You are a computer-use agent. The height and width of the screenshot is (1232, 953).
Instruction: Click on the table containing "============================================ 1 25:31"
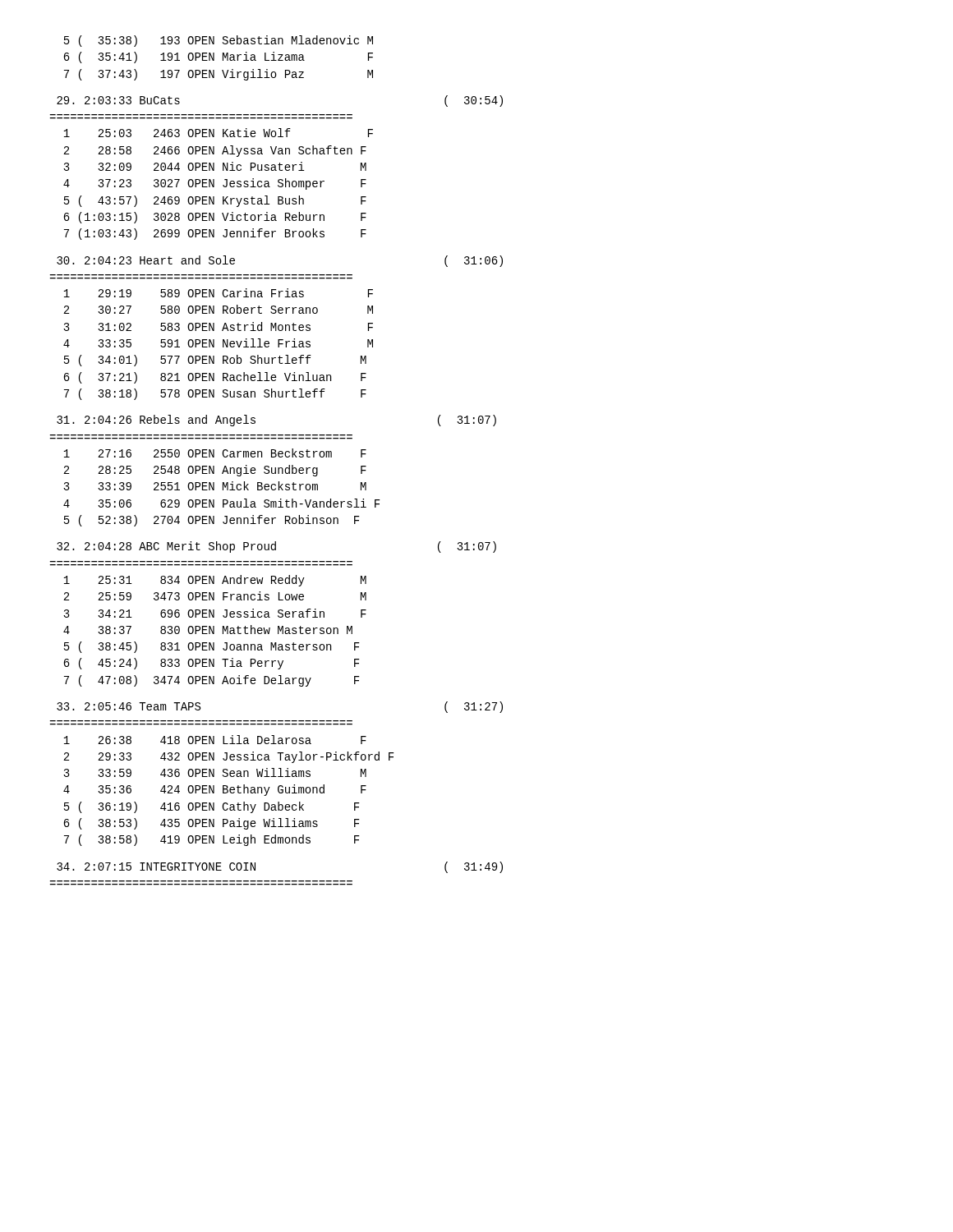point(476,622)
